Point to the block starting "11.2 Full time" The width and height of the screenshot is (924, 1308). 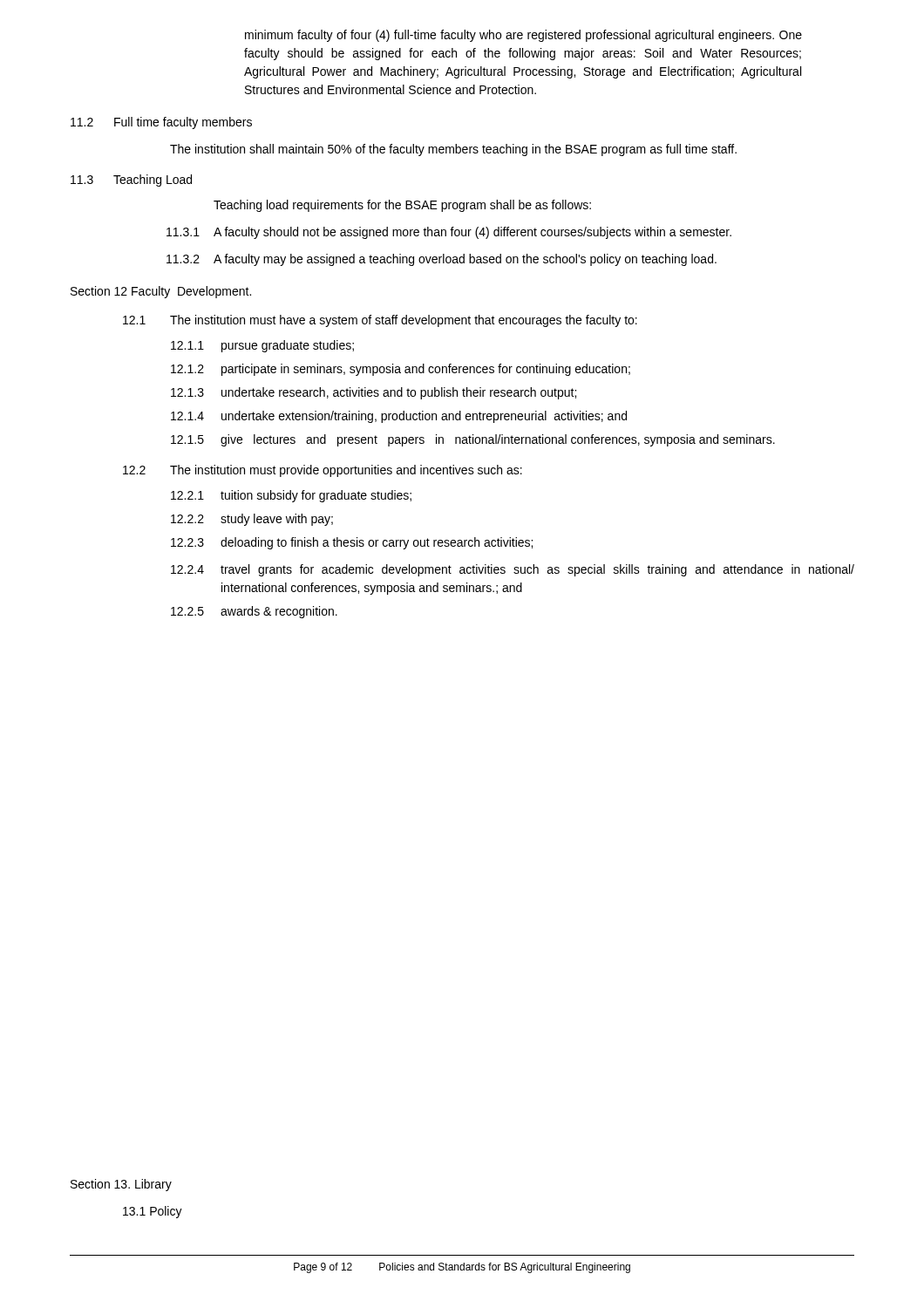(161, 123)
